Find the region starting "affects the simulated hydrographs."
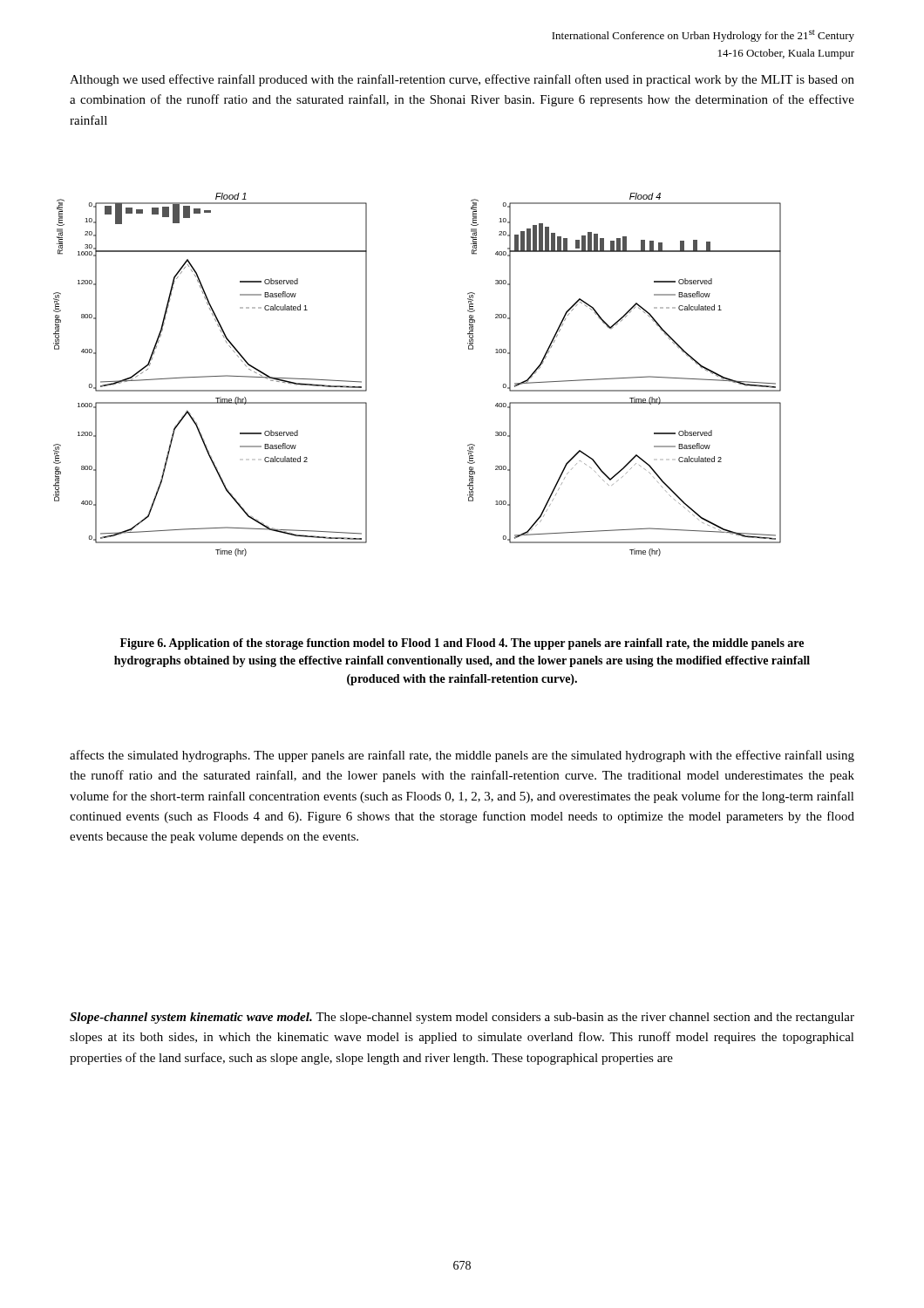Screen dimensions: 1308x924 pyautogui.click(x=462, y=796)
